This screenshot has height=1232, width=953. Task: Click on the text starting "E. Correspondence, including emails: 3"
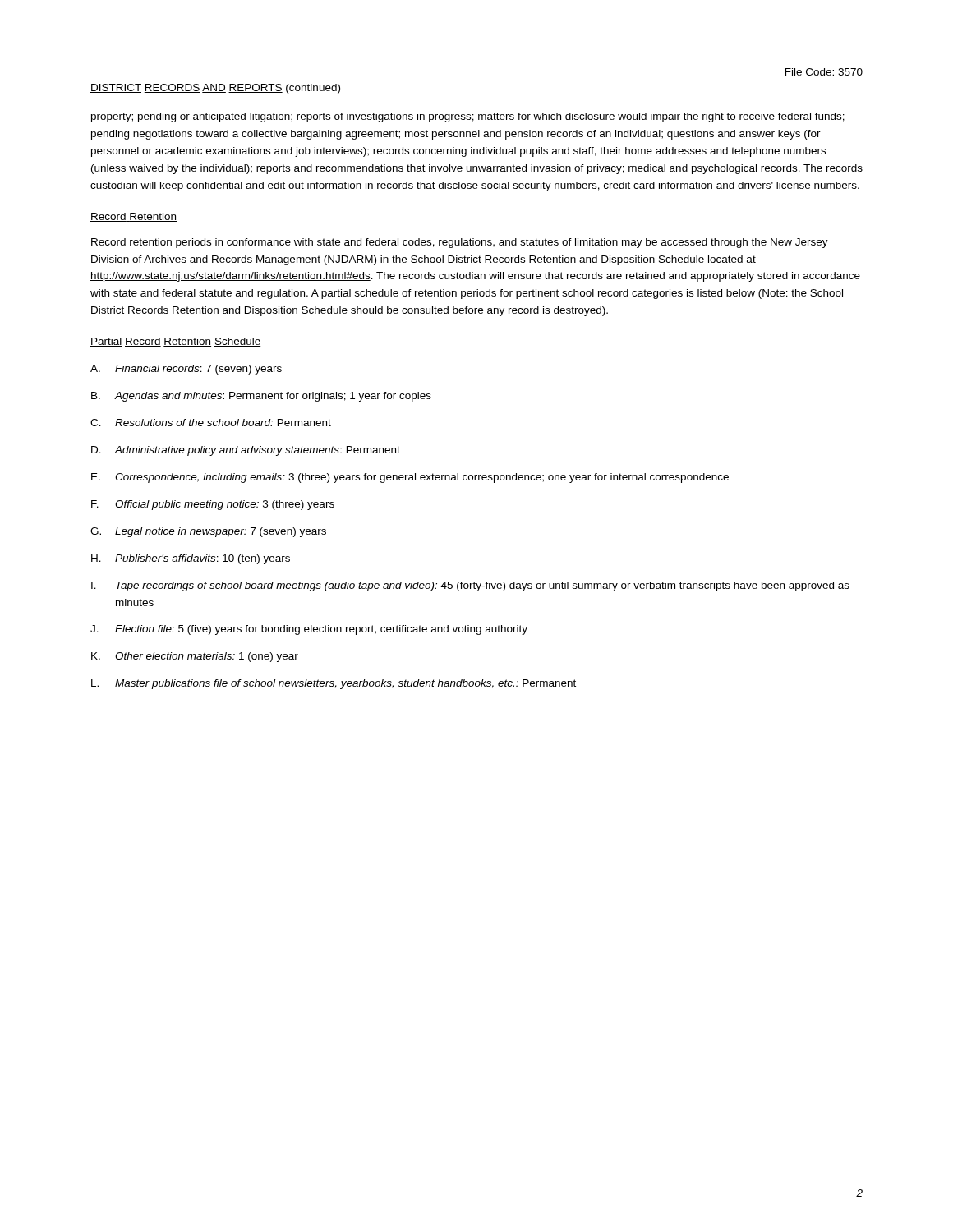(476, 478)
